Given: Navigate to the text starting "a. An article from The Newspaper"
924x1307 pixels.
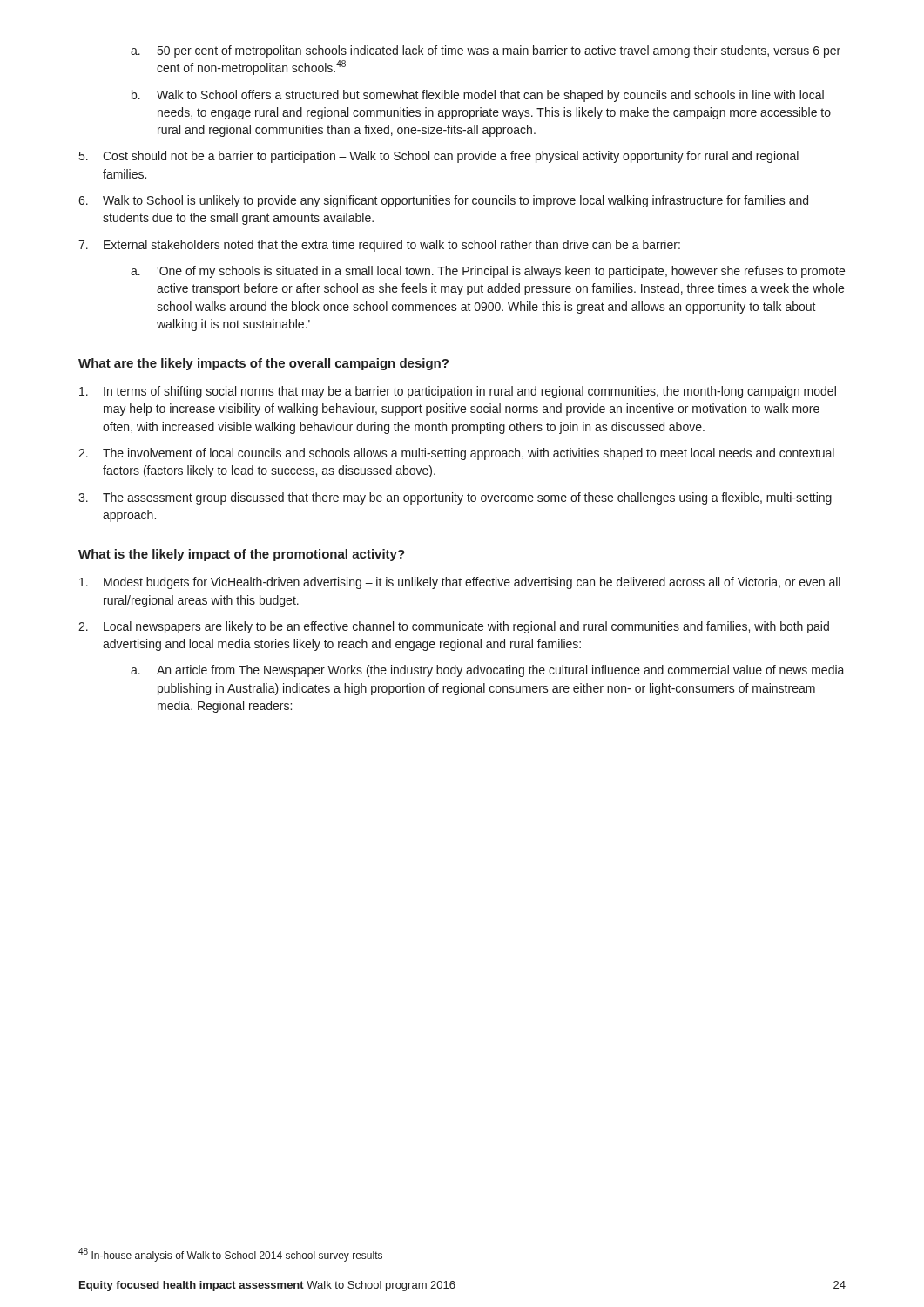Looking at the screenshot, I should 488,688.
